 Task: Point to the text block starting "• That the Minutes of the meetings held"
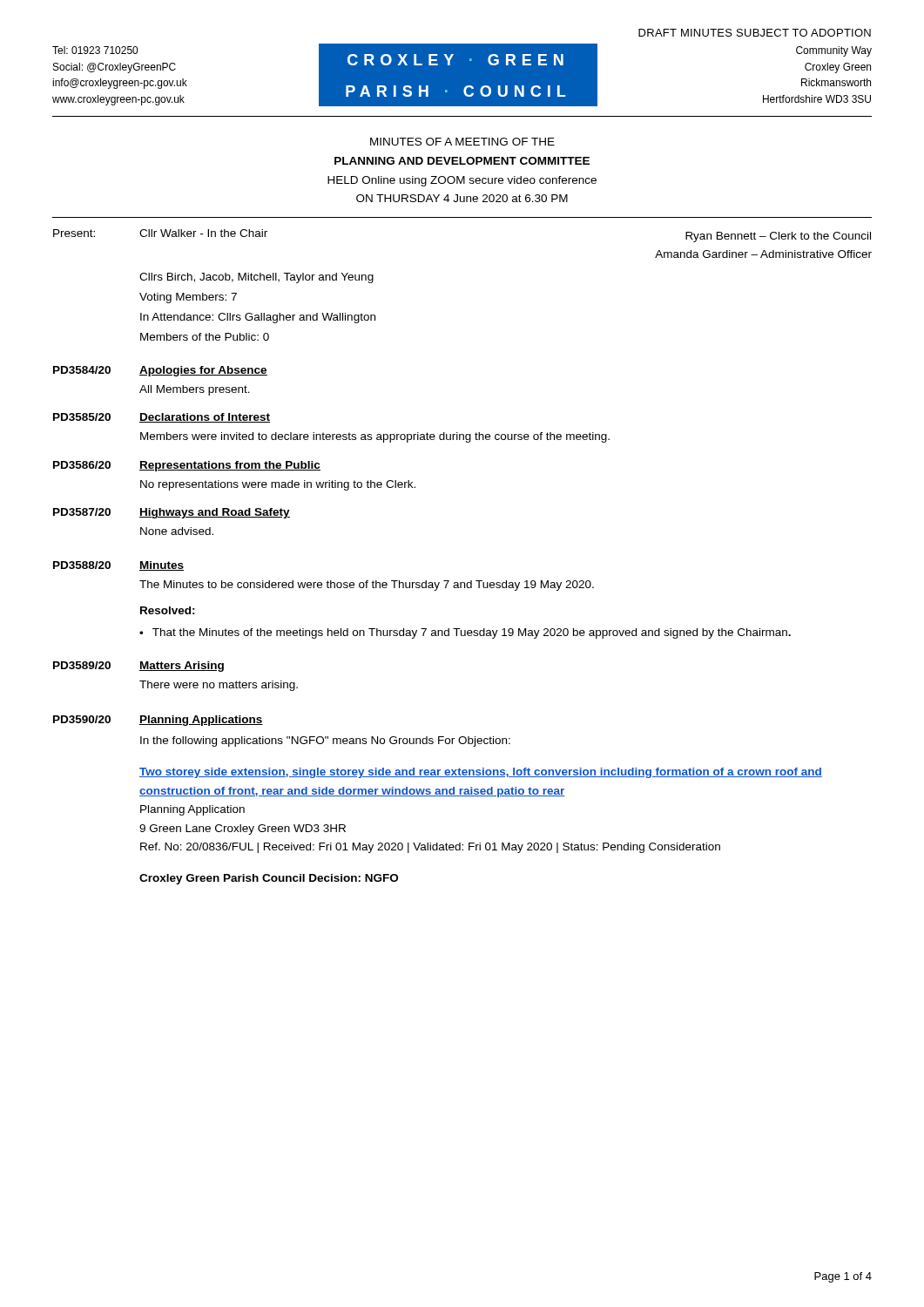click(x=465, y=633)
